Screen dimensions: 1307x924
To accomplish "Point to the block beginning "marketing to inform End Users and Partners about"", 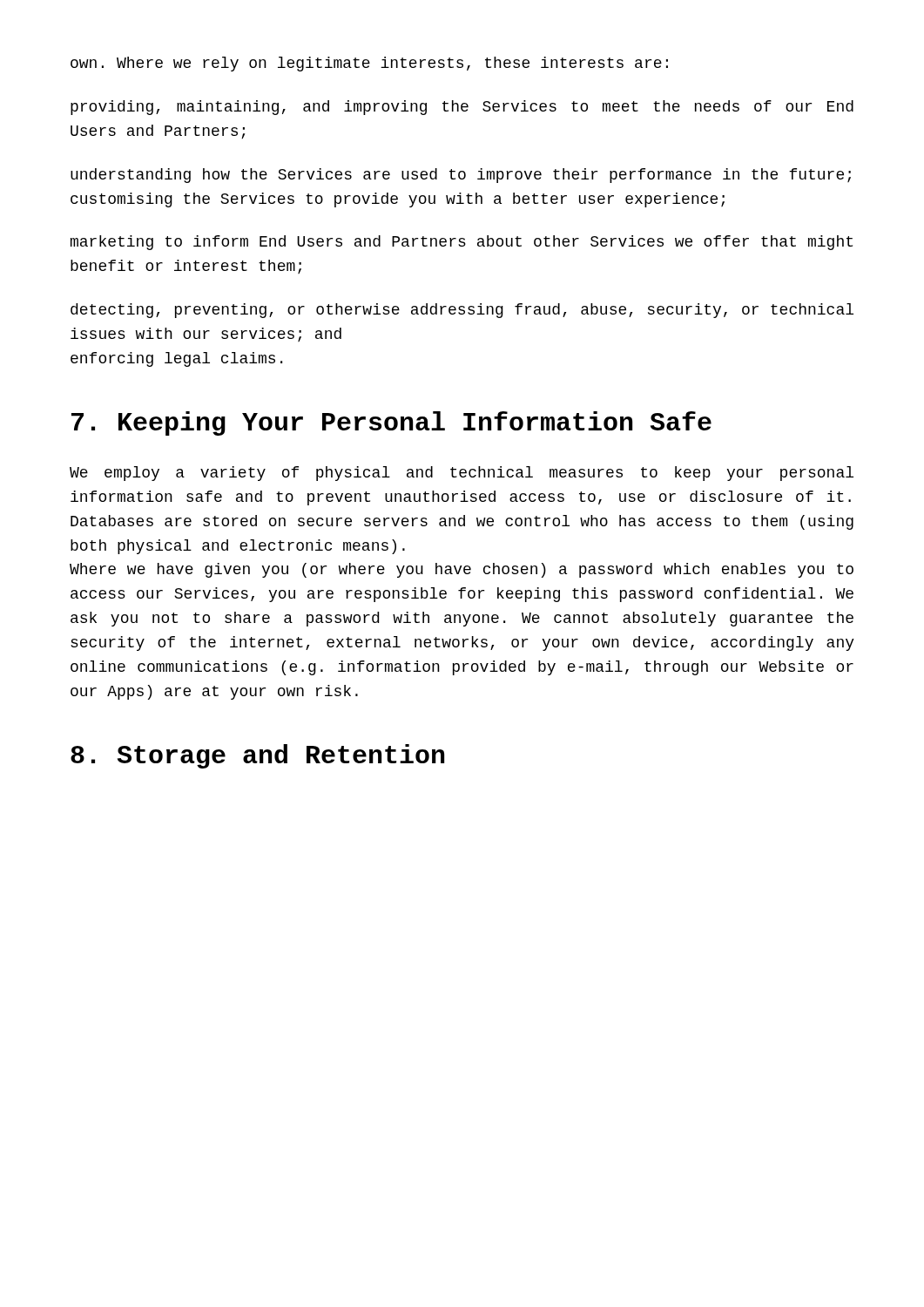I will (x=462, y=255).
